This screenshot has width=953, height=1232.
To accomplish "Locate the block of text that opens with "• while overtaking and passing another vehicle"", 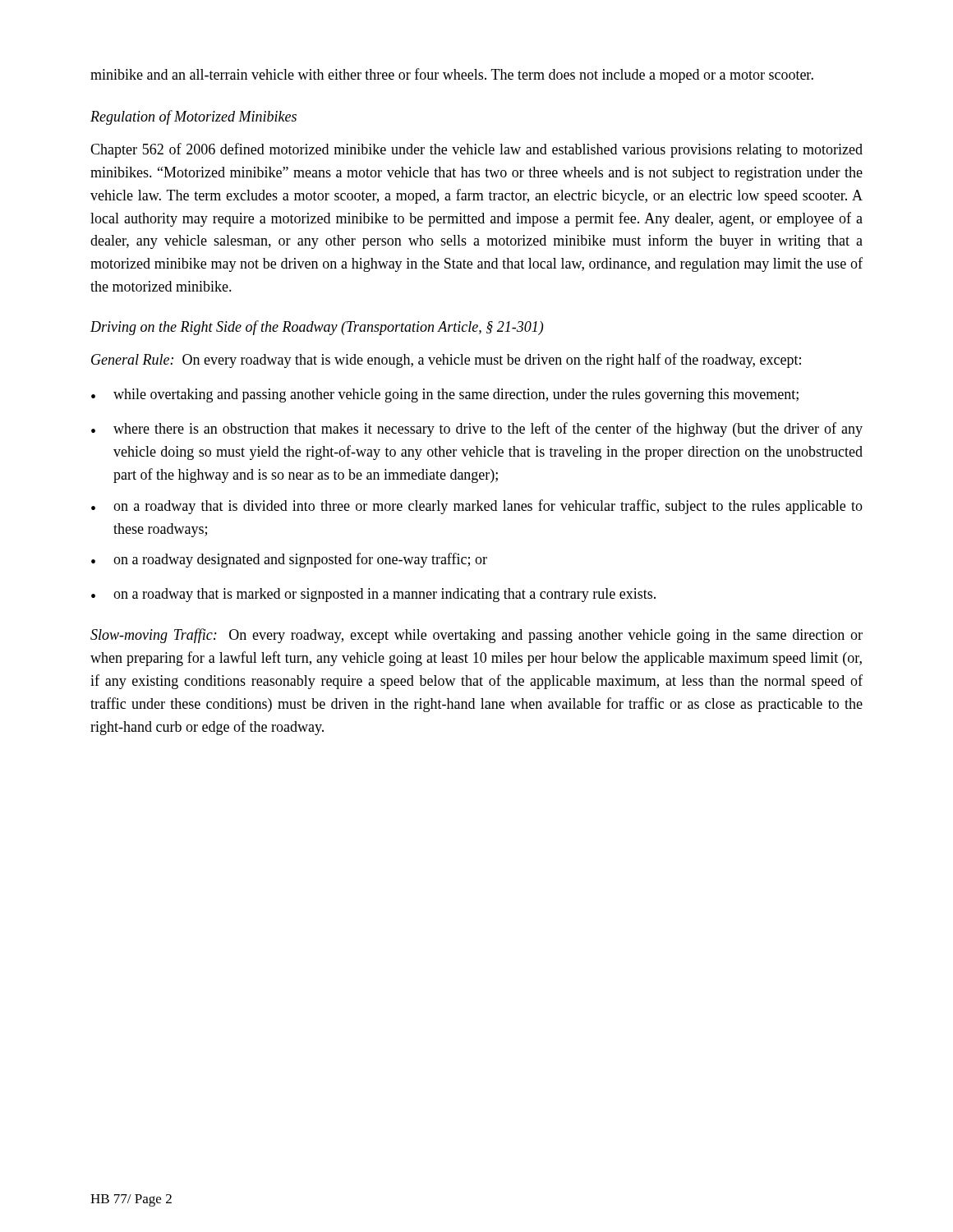I will 476,397.
